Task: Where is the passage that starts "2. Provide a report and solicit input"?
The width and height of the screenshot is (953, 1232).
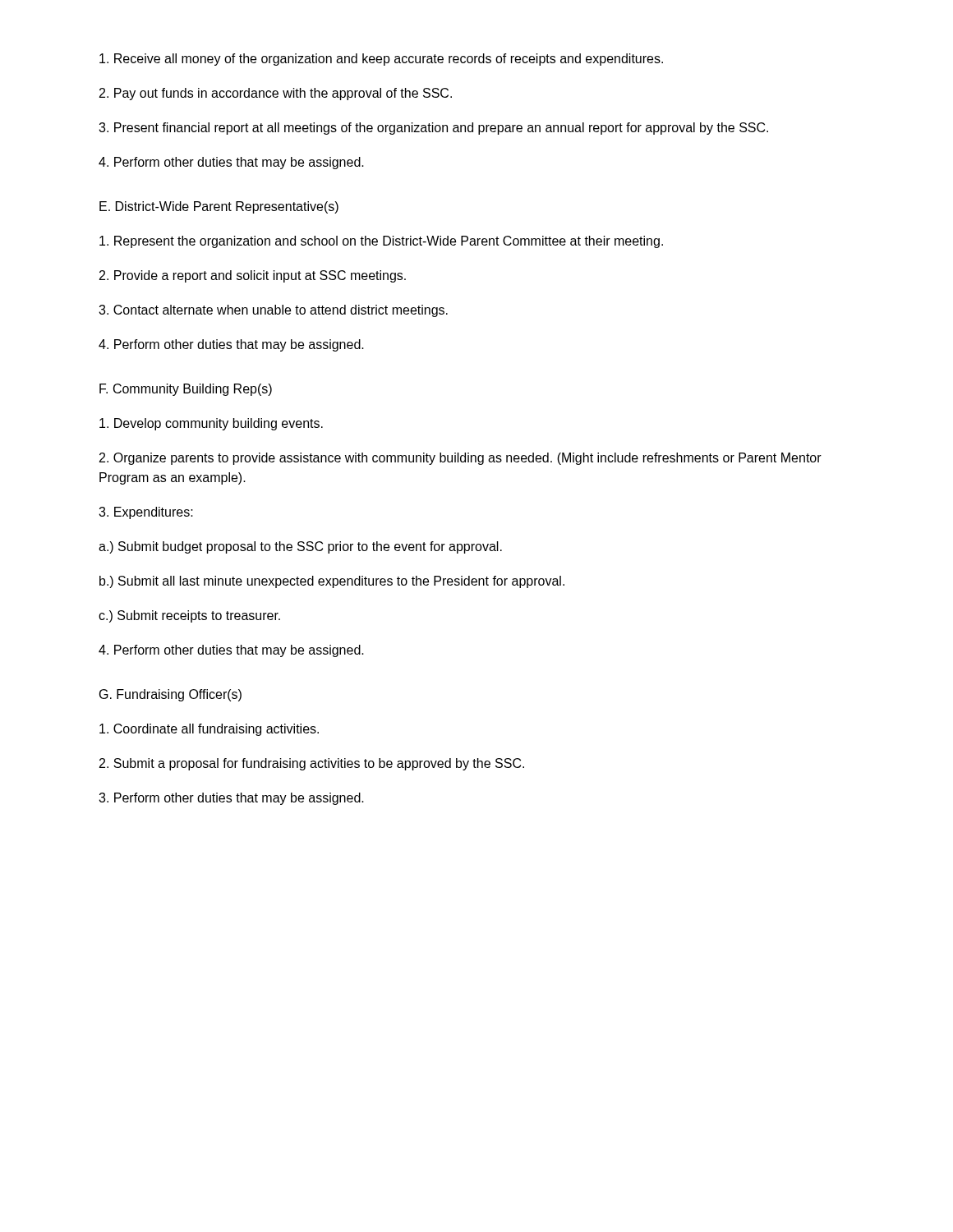Action: coord(253,276)
